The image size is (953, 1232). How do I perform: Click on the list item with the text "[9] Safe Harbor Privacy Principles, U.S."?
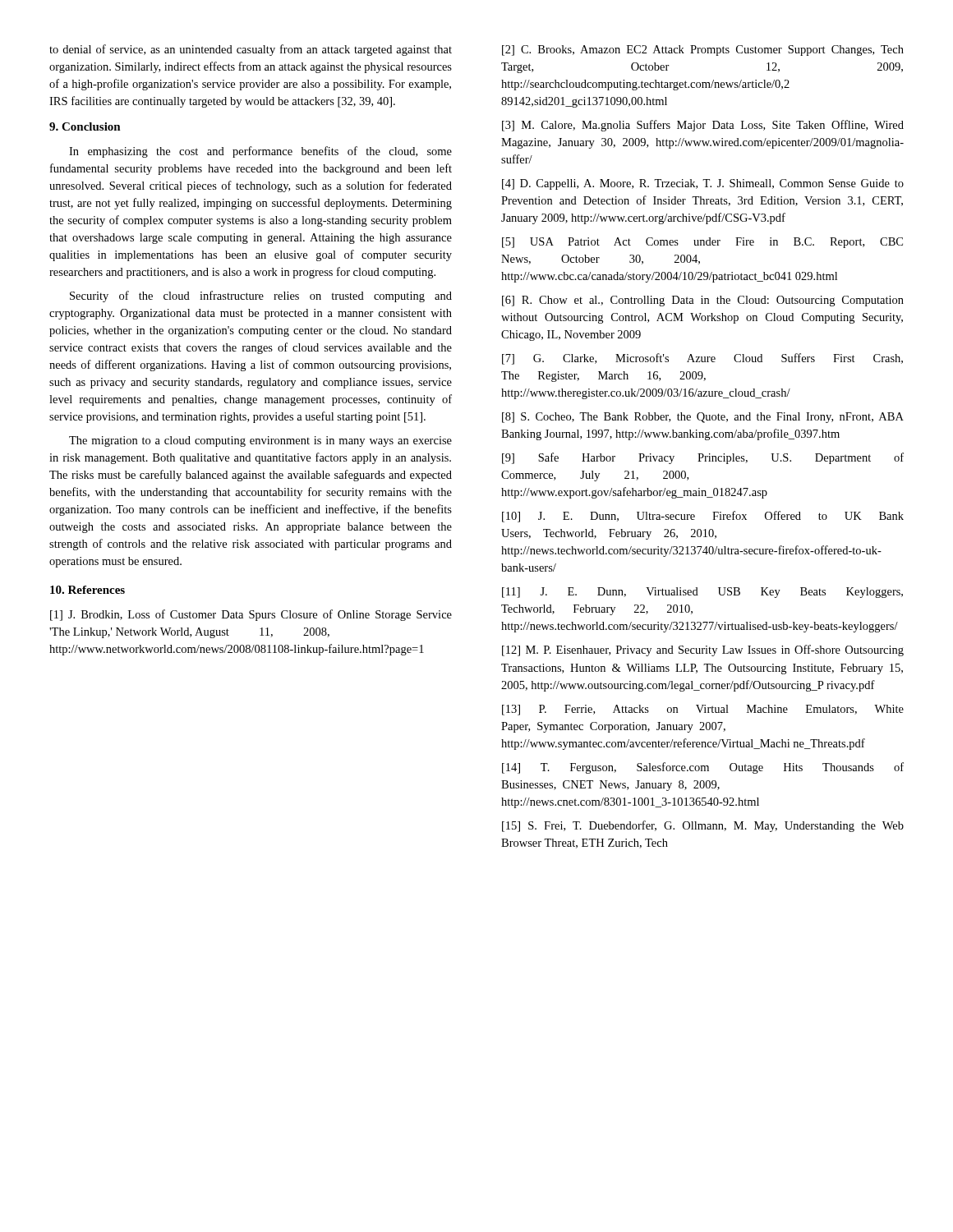[703, 458]
